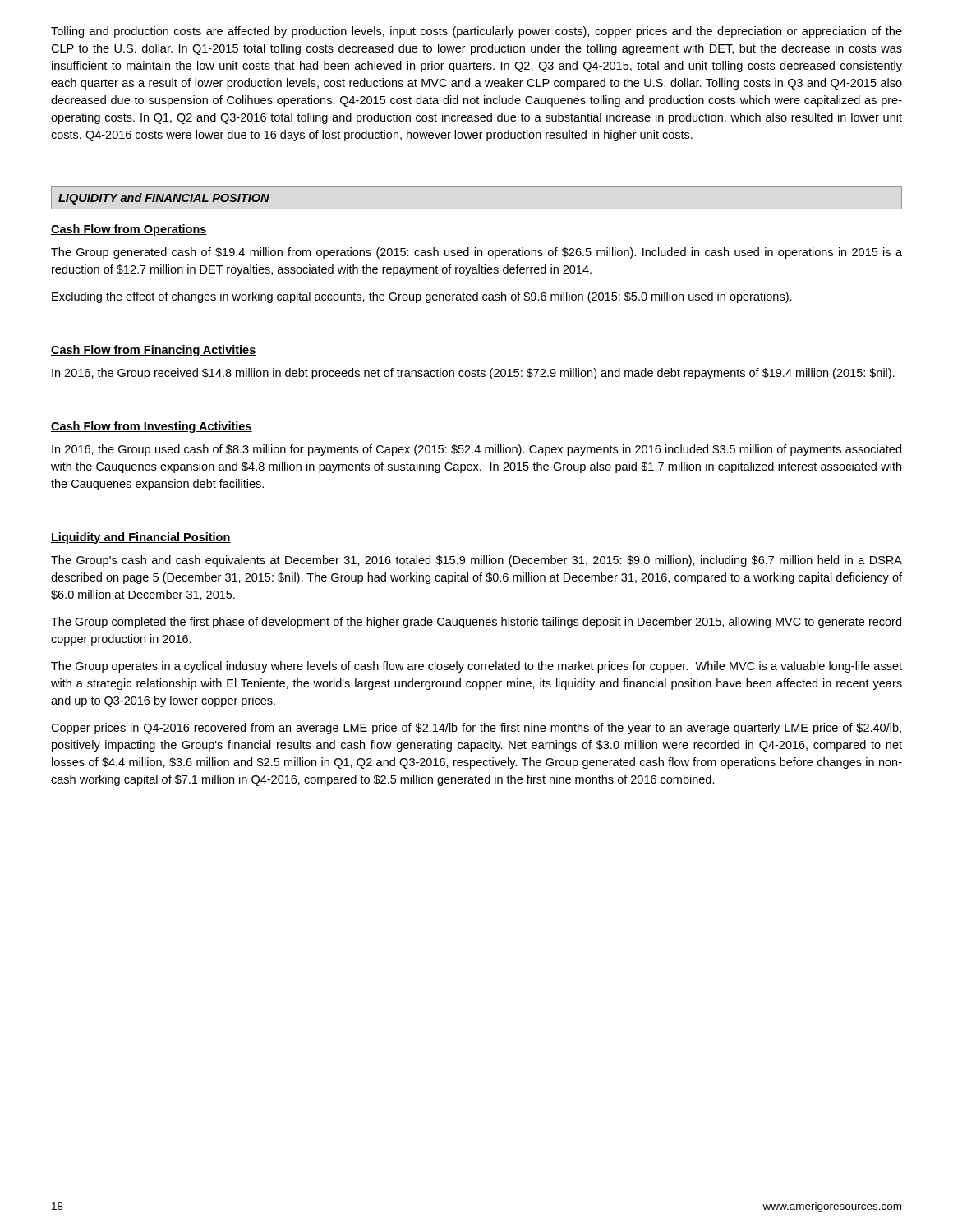
Task: Find the title containing "Cash Flow from Financing"
Action: click(x=153, y=350)
